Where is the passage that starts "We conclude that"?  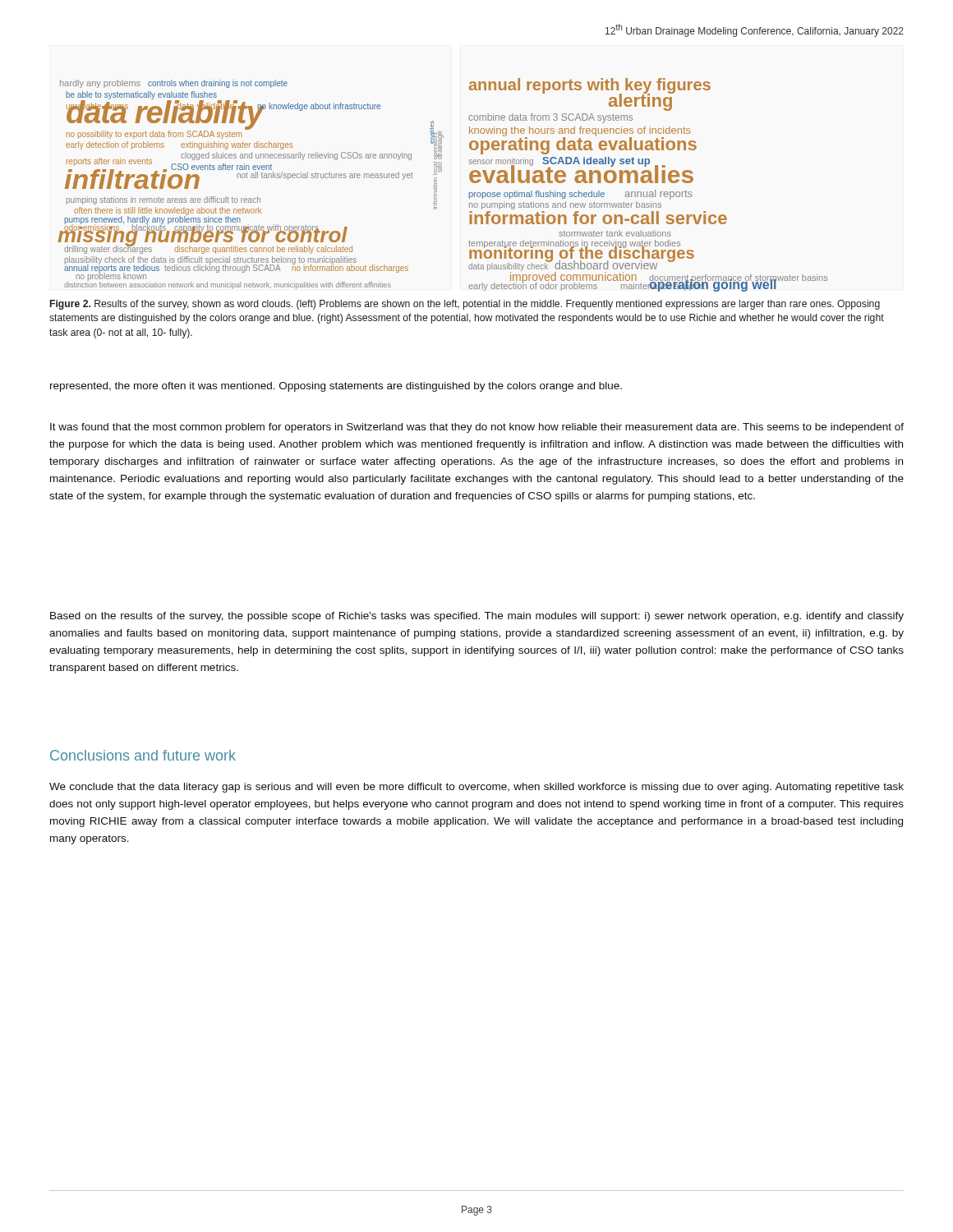[476, 812]
